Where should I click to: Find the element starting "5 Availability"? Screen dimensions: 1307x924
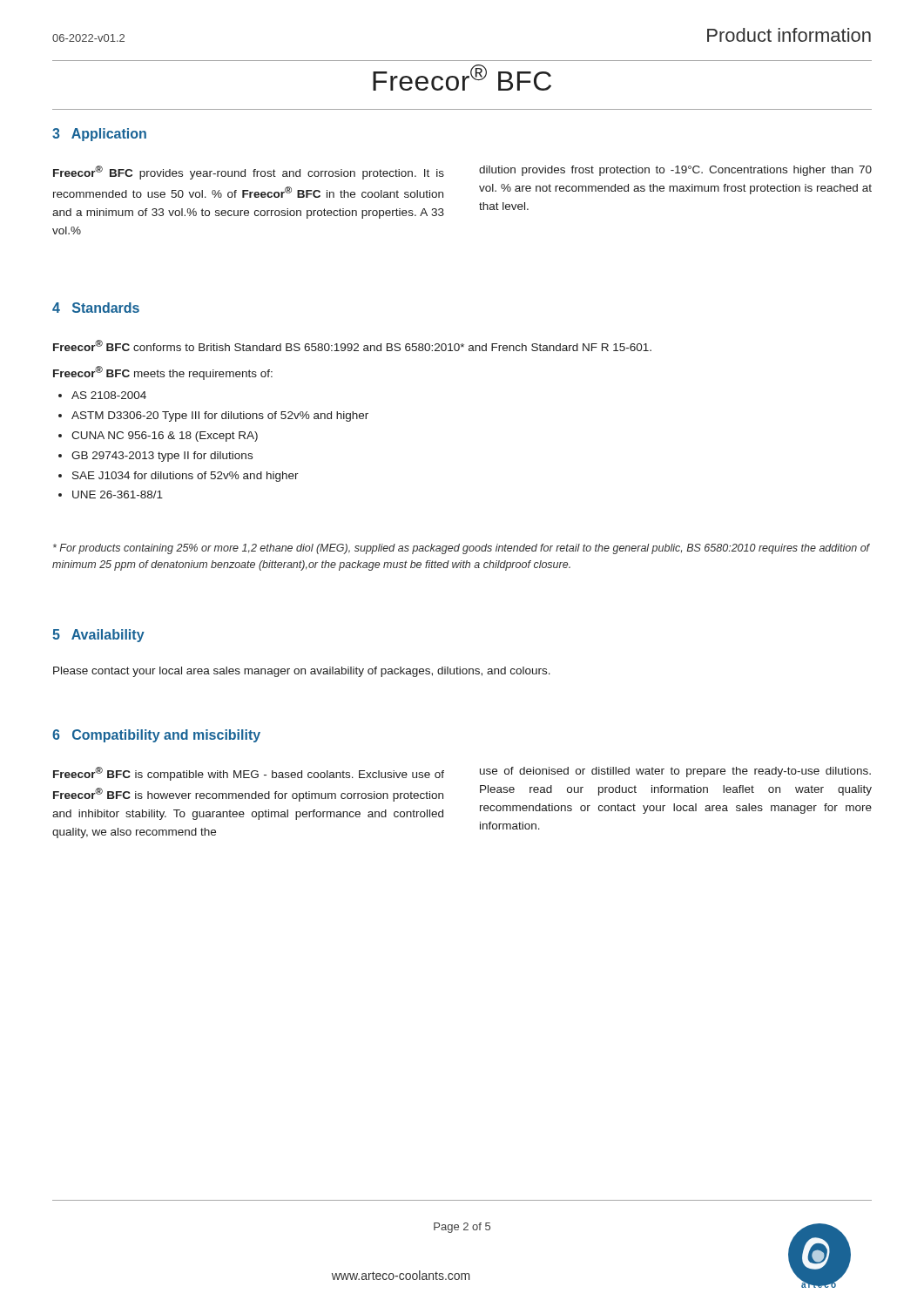pyautogui.click(x=98, y=635)
